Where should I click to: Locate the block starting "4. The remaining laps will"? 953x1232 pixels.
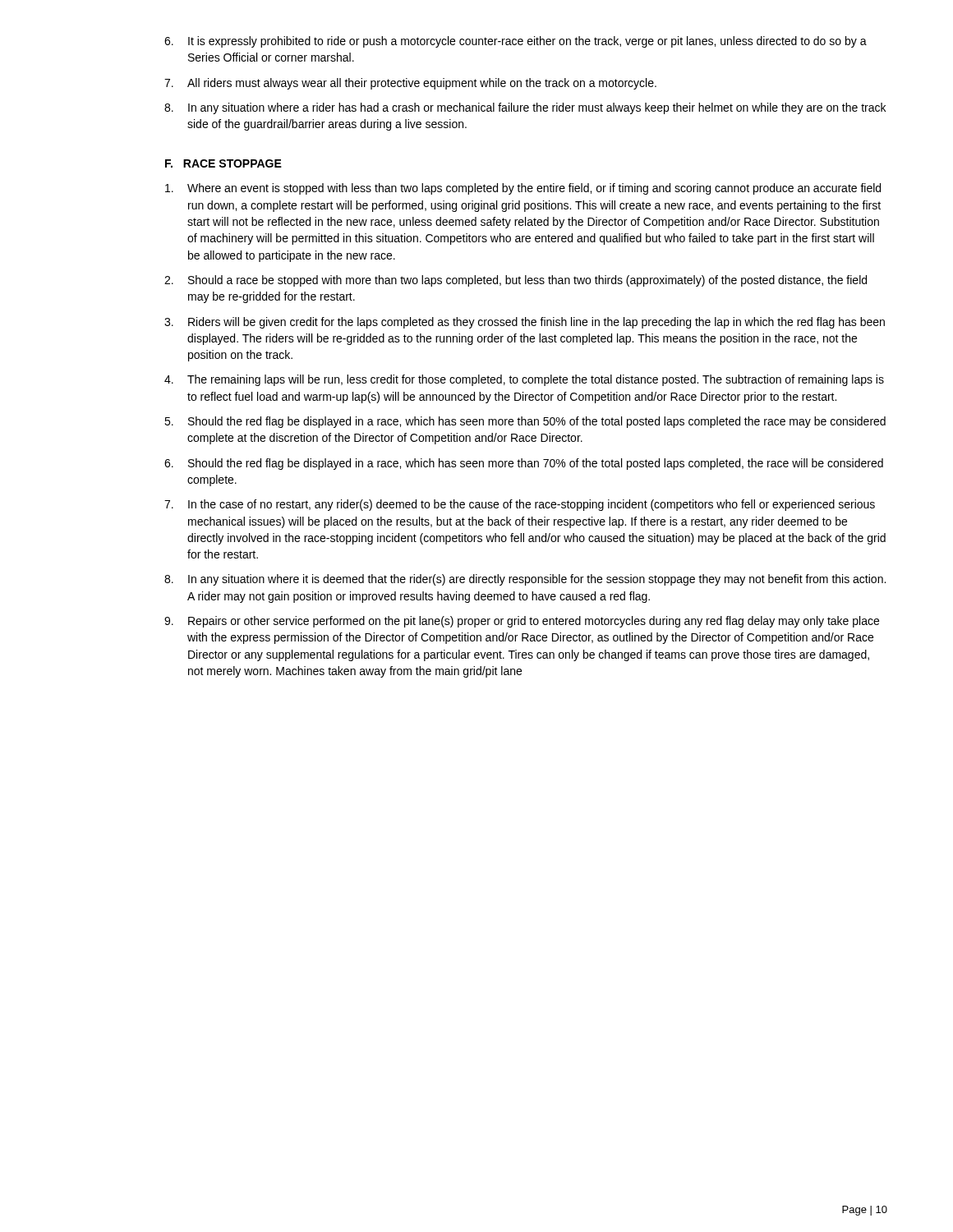point(526,388)
